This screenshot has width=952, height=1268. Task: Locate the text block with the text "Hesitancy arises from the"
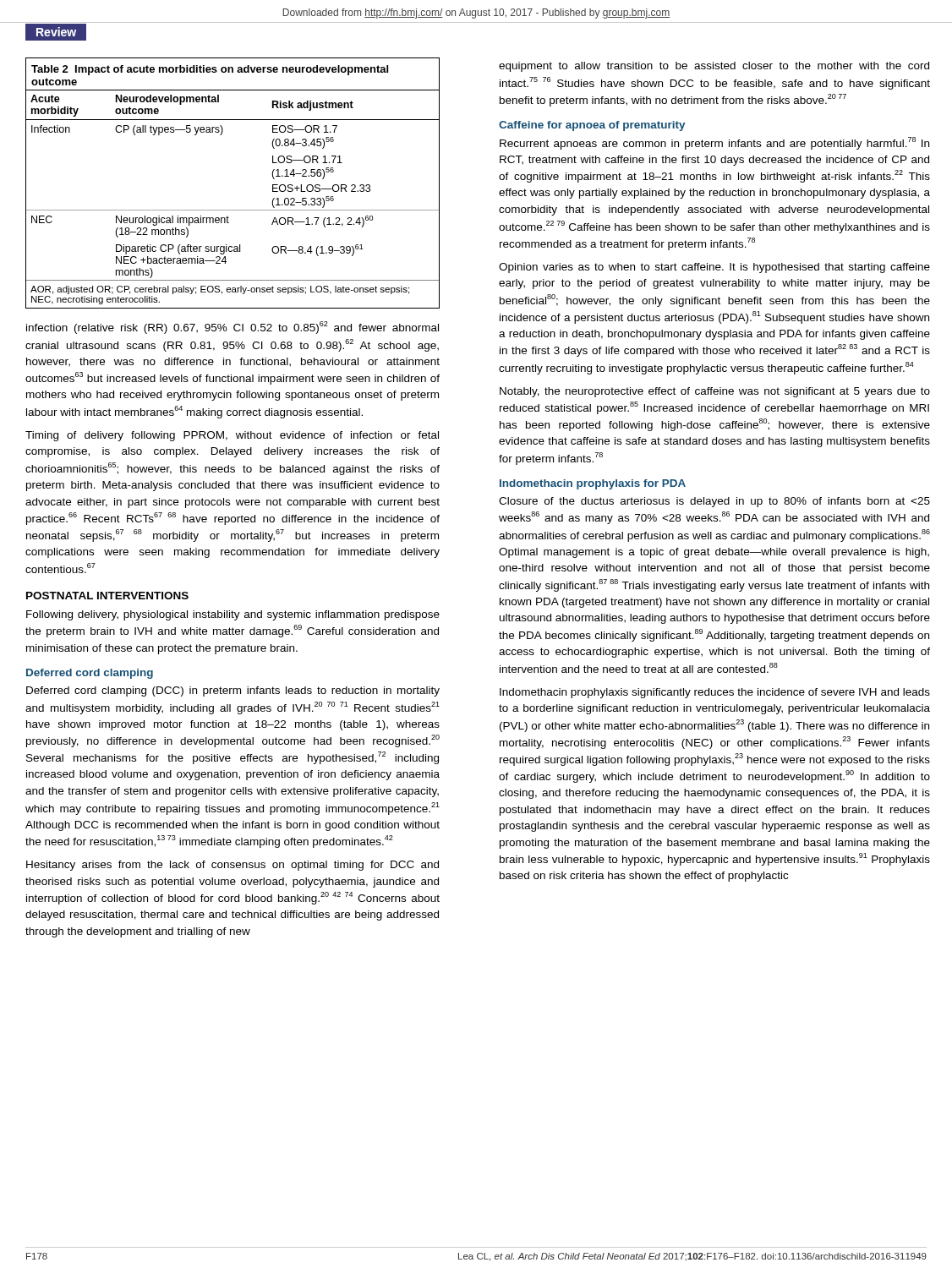232,898
